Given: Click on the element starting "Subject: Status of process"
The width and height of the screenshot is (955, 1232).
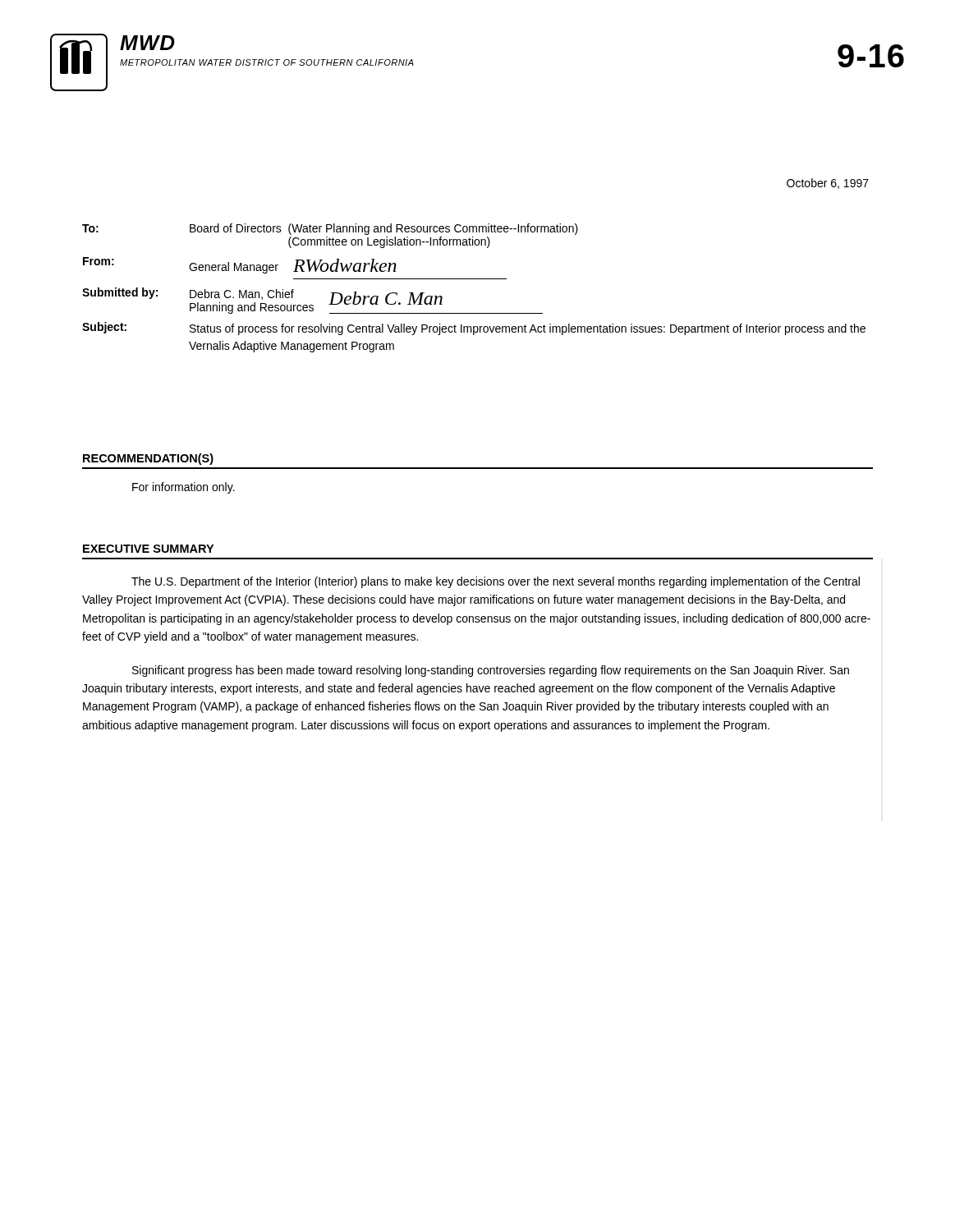Looking at the screenshot, I should click(478, 338).
